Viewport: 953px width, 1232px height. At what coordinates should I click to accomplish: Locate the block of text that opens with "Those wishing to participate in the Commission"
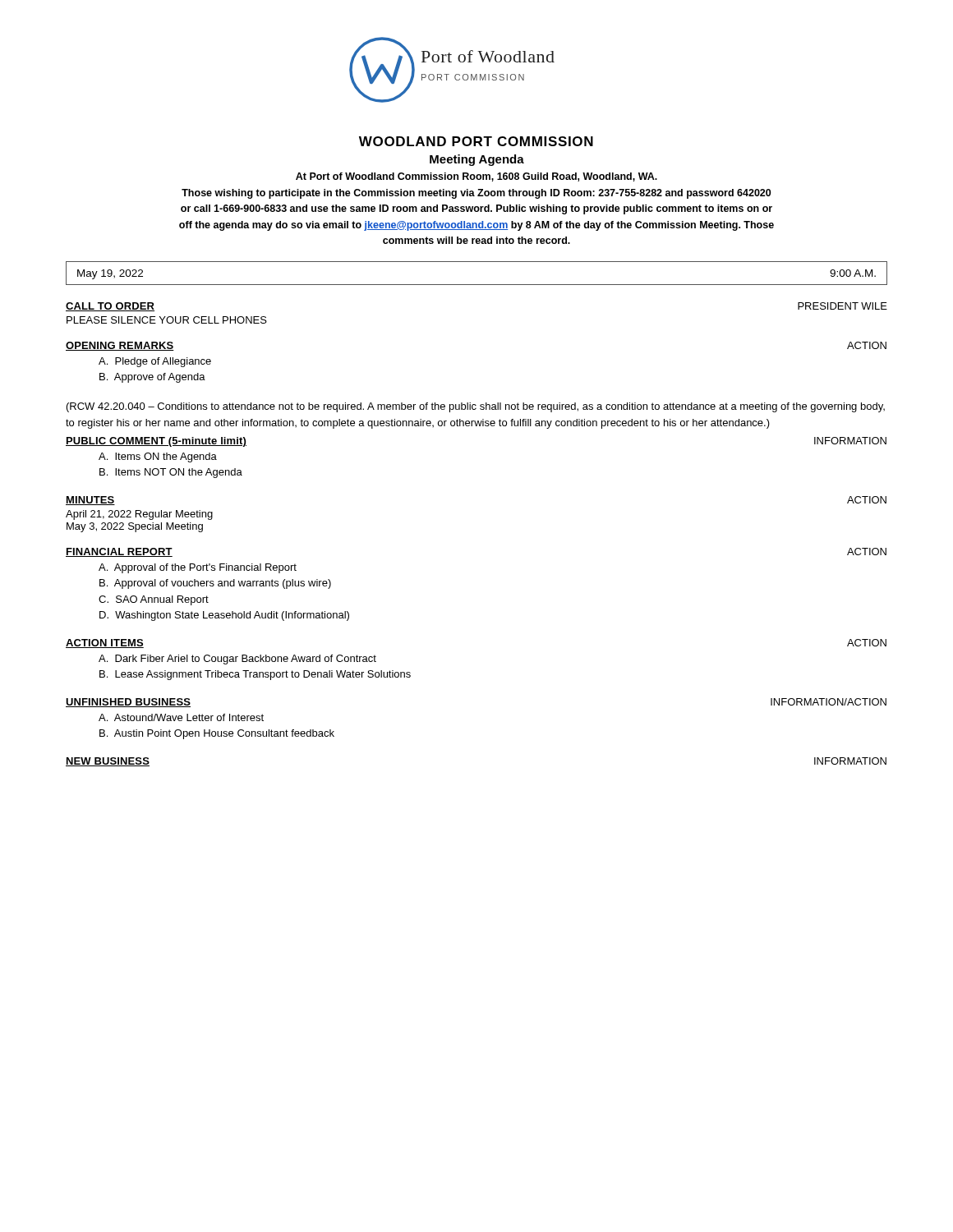click(x=476, y=217)
